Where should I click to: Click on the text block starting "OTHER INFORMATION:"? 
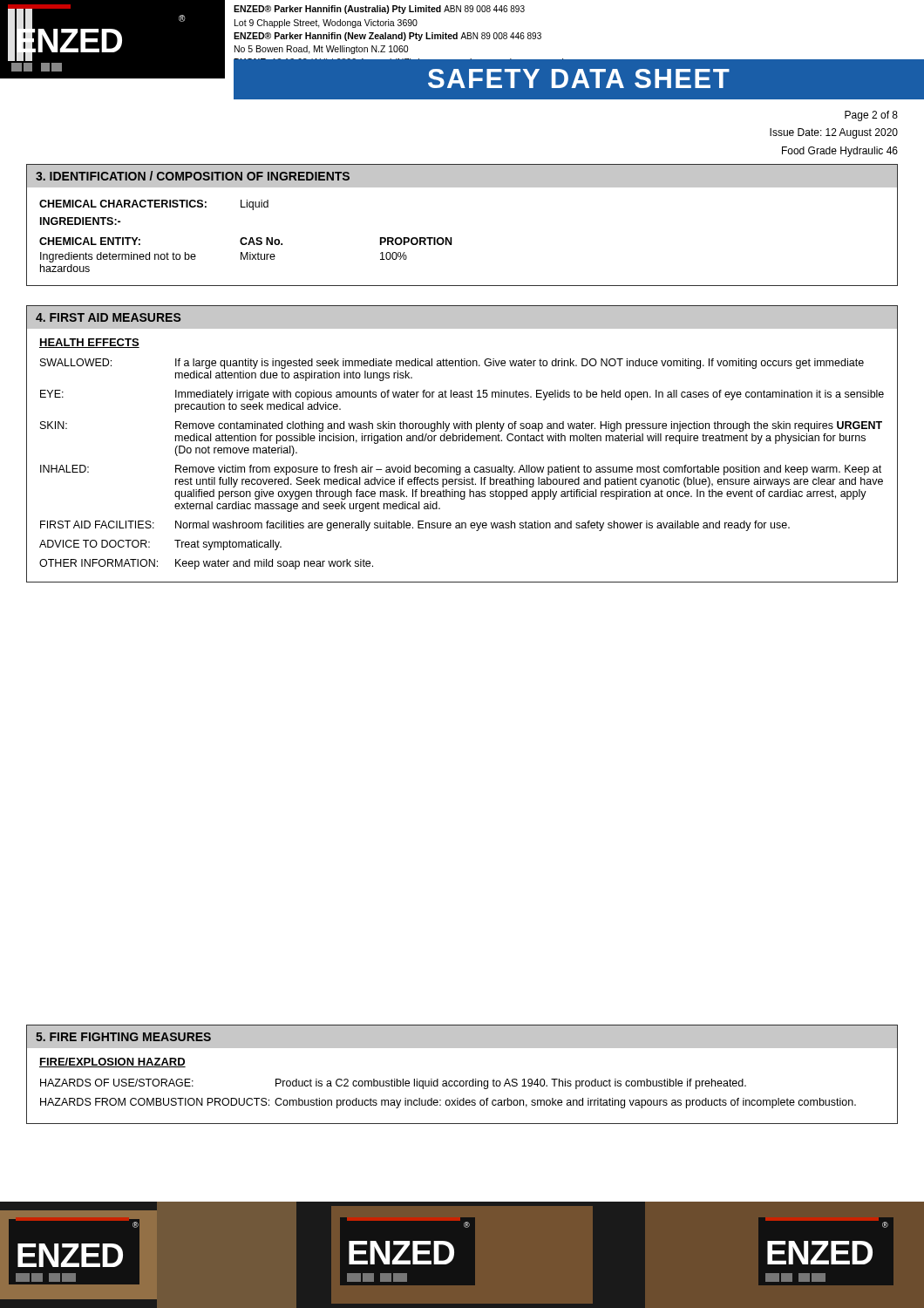coord(99,563)
